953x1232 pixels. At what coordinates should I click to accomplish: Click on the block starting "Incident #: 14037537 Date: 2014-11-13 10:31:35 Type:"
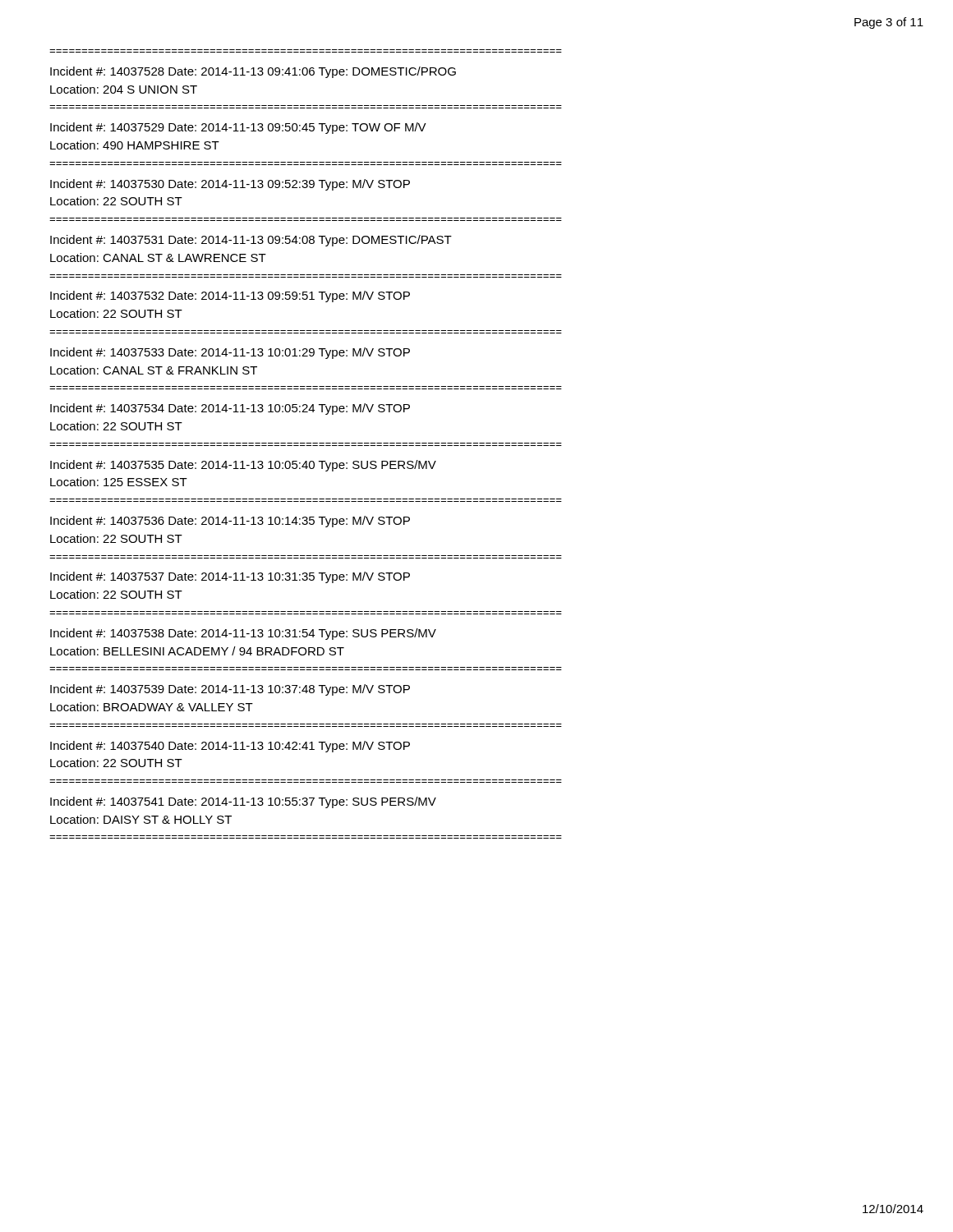[230, 585]
